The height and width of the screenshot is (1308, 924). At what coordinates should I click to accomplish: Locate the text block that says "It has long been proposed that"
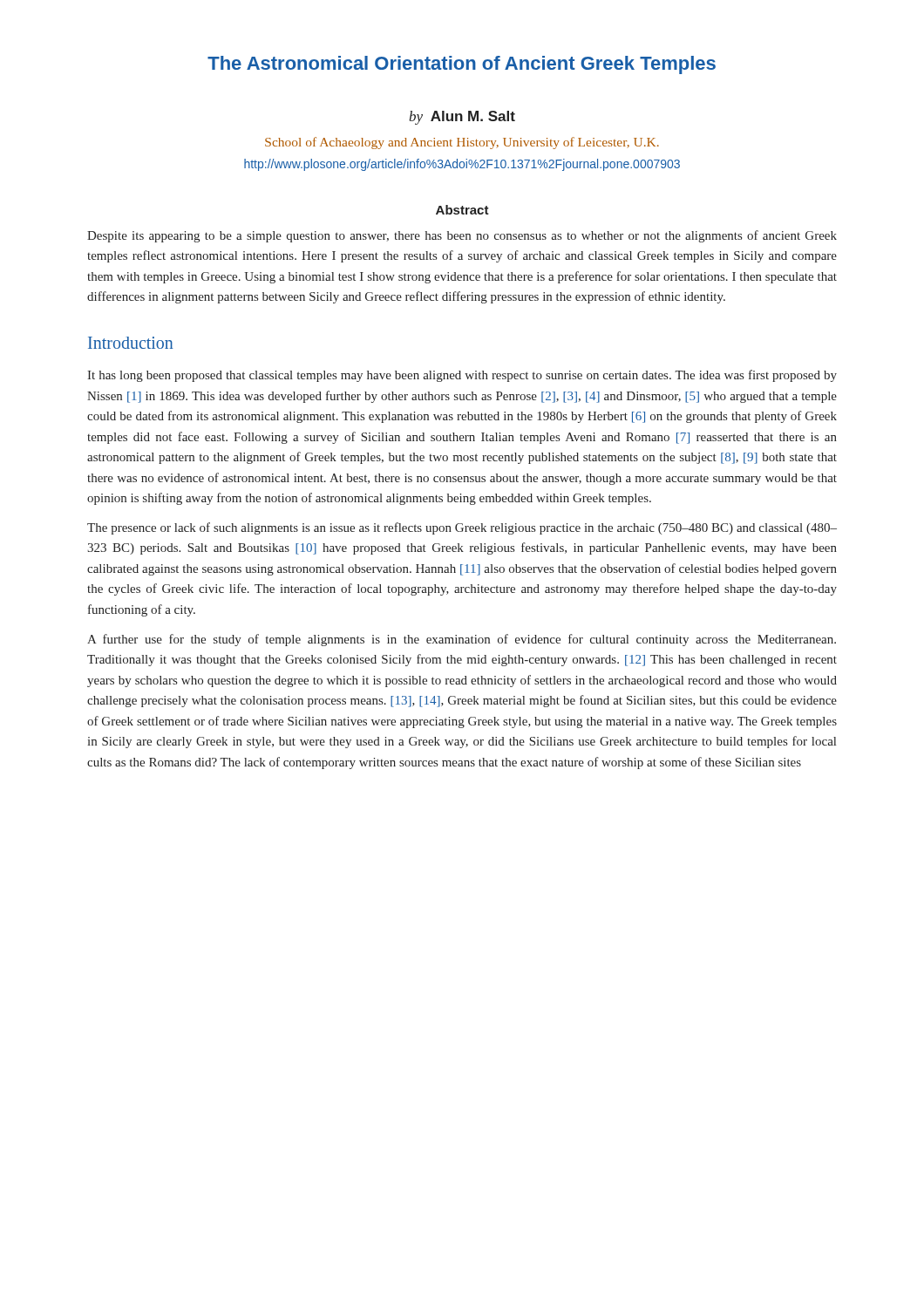pyautogui.click(x=462, y=437)
